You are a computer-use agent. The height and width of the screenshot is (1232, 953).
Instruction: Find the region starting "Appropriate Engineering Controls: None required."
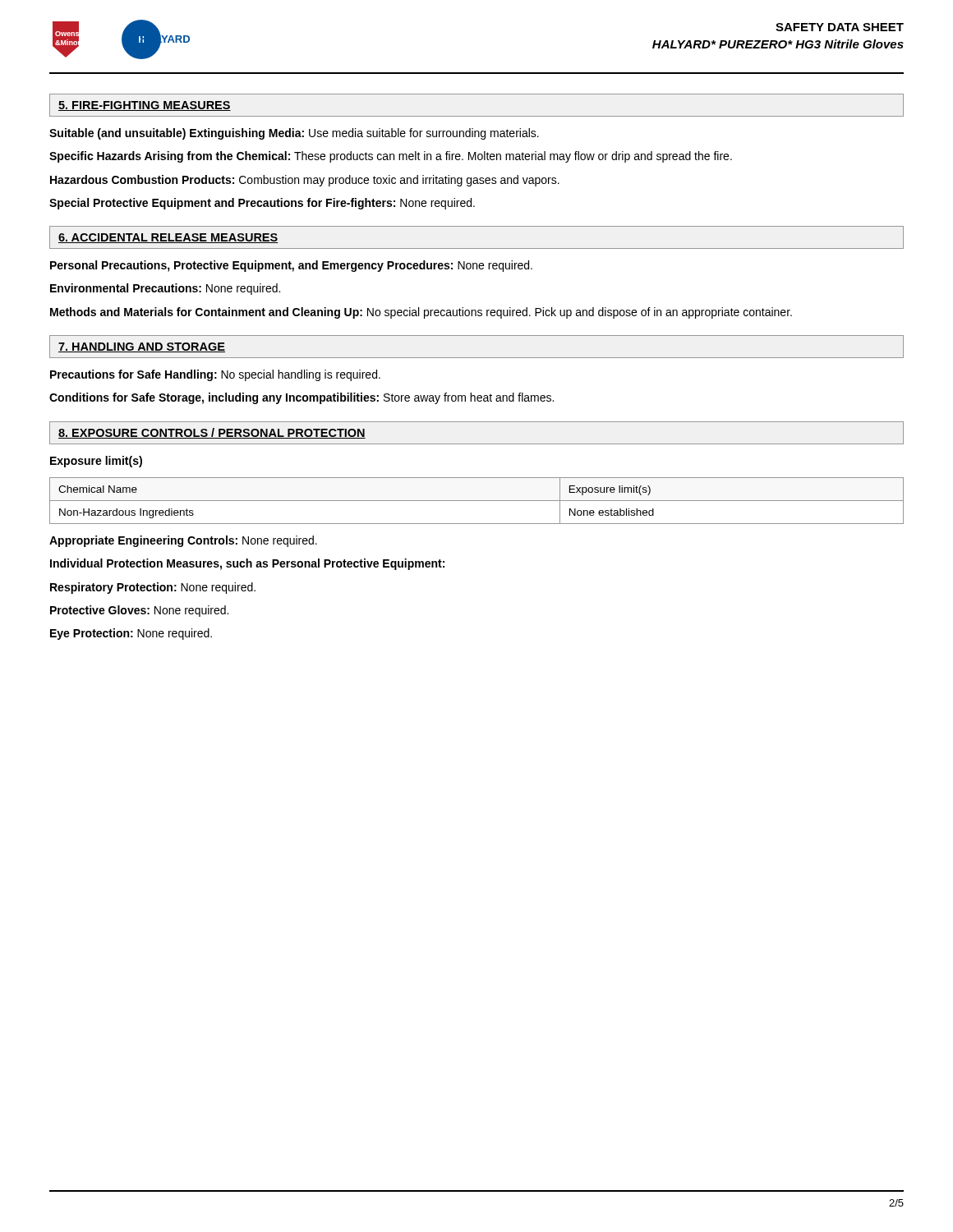(184, 540)
